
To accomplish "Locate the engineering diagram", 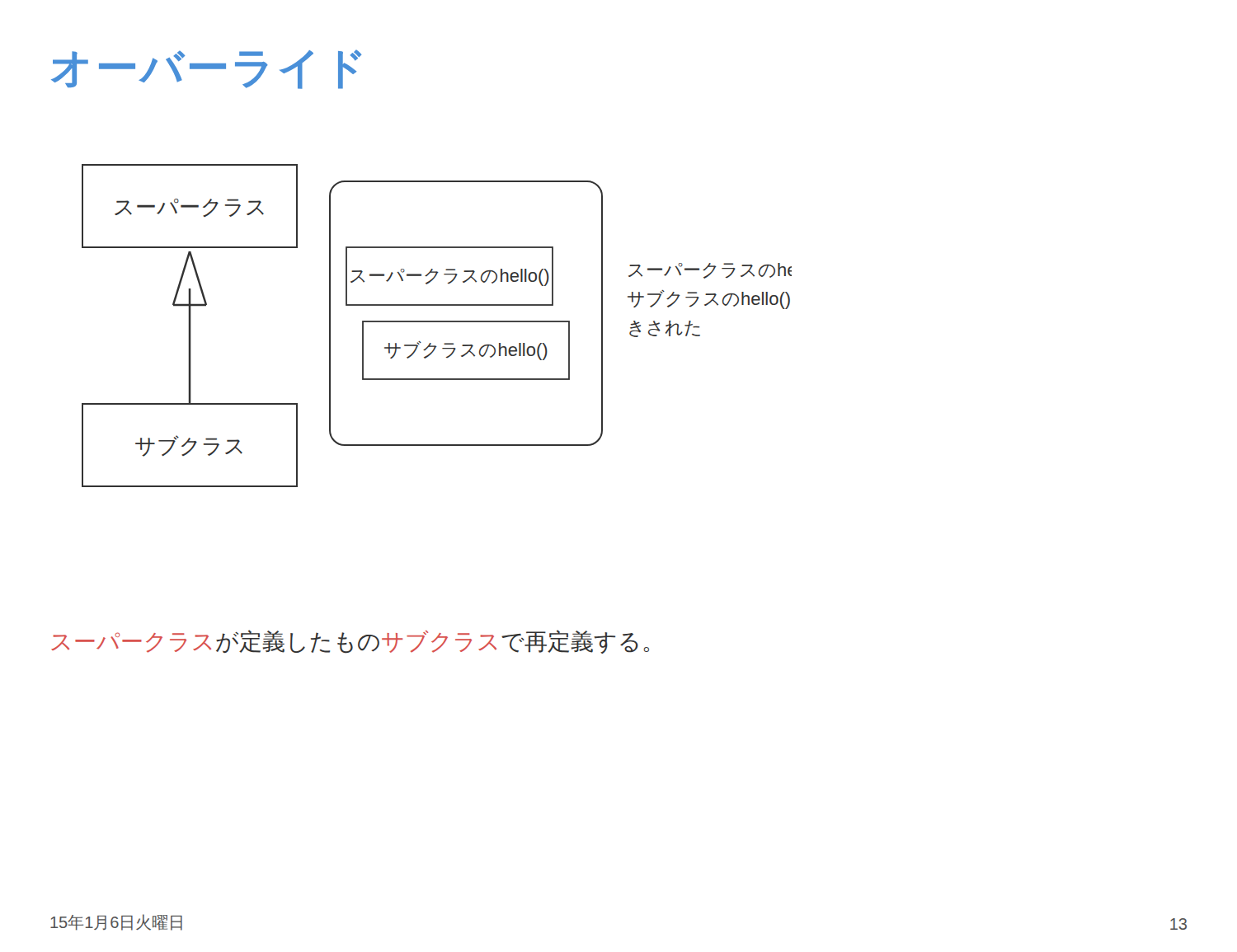I will [x=421, y=346].
